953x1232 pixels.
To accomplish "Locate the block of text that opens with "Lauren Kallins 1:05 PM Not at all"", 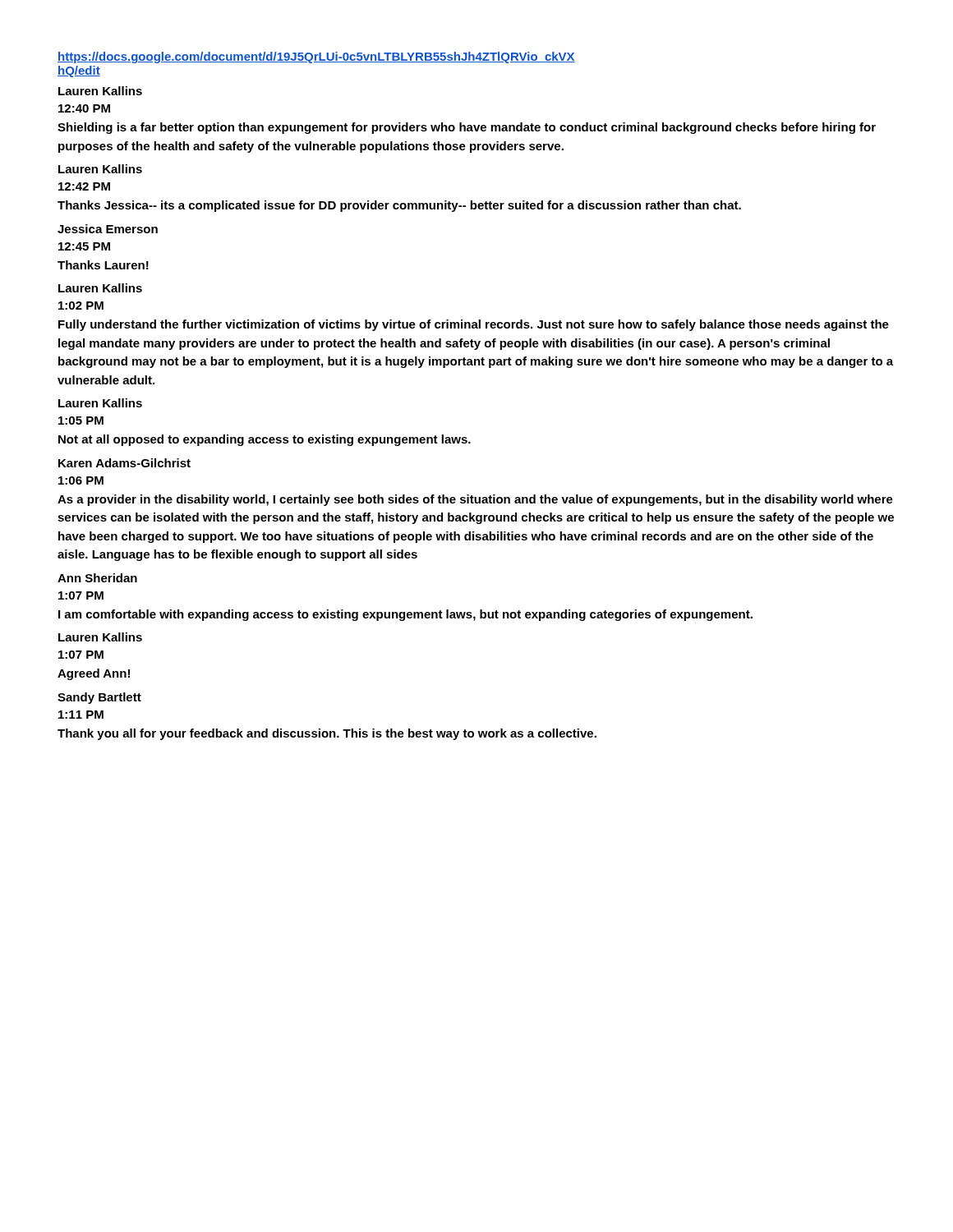I will (x=100, y=403).
